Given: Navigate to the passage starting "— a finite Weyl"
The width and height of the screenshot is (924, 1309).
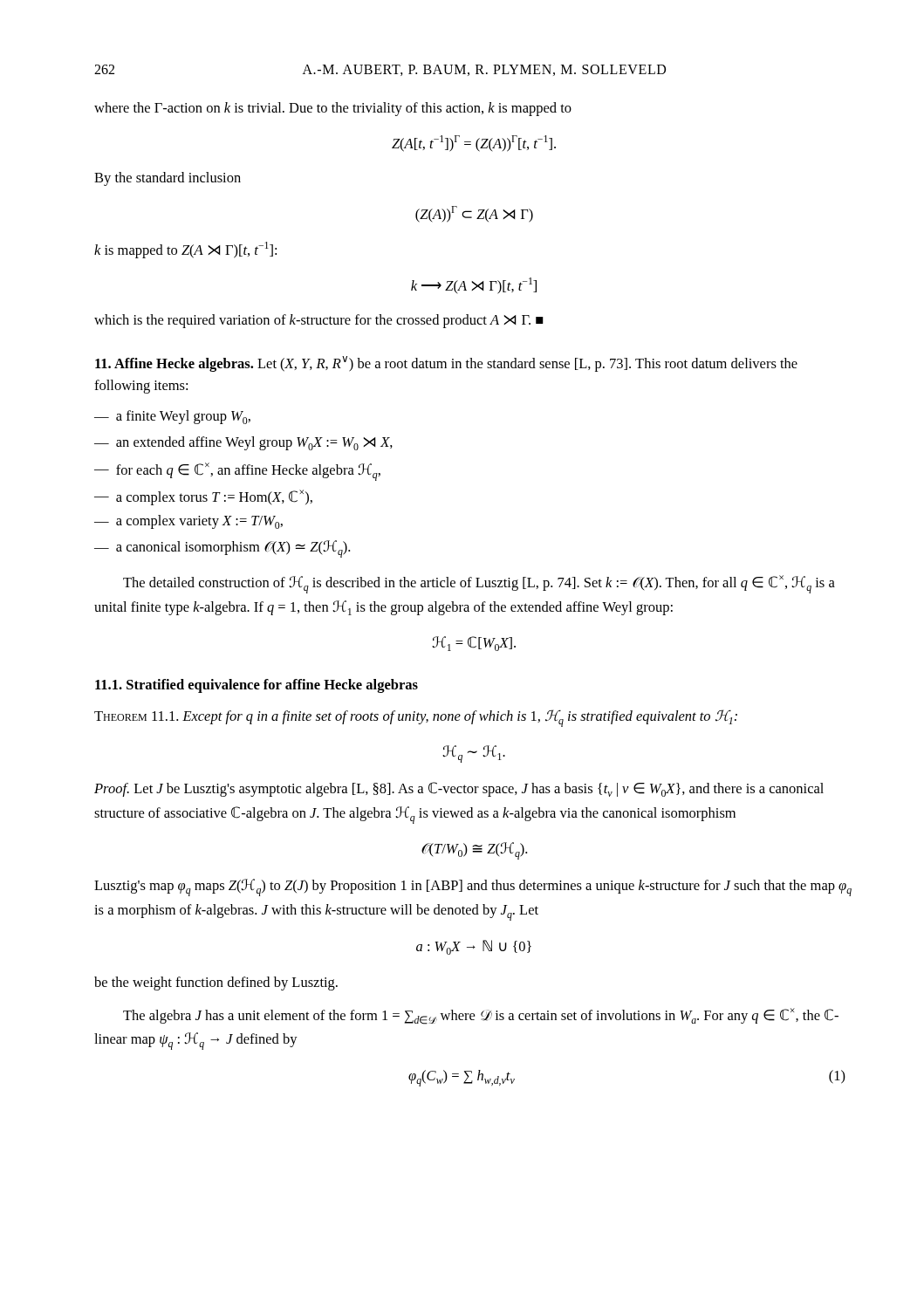Looking at the screenshot, I should [x=172, y=417].
